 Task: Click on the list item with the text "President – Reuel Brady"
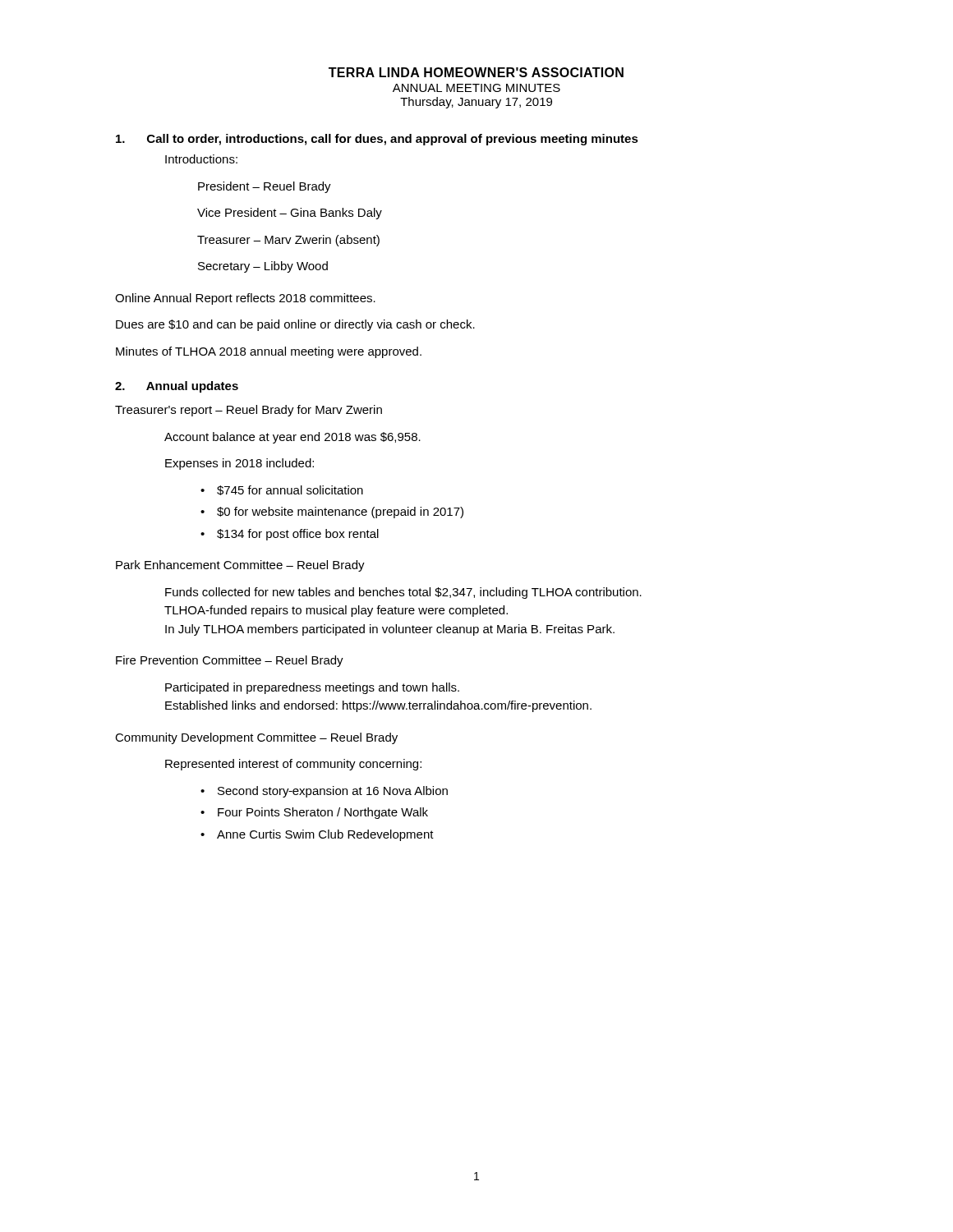tap(264, 186)
